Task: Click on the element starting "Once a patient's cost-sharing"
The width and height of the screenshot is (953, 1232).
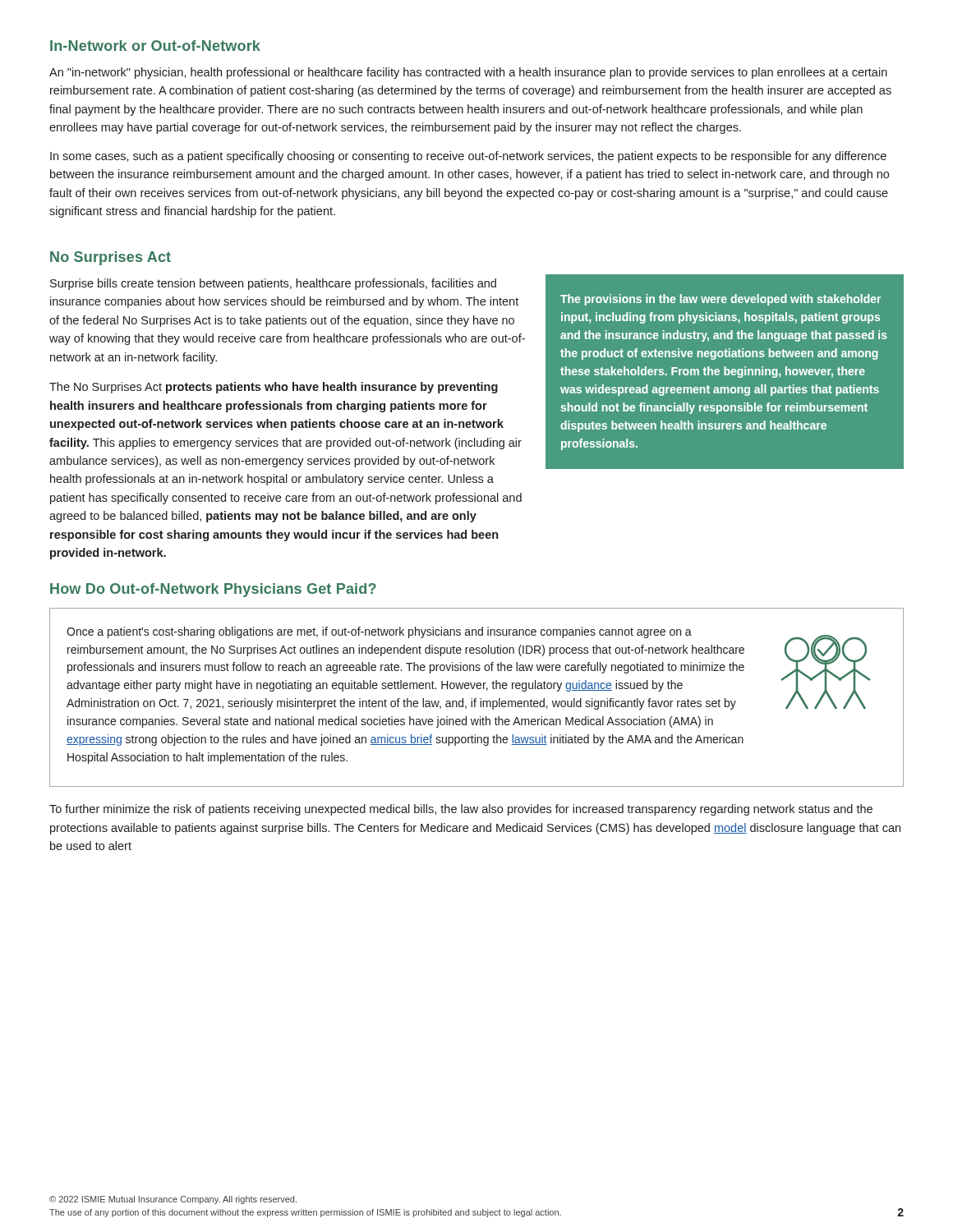Action: pyautogui.click(x=476, y=699)
